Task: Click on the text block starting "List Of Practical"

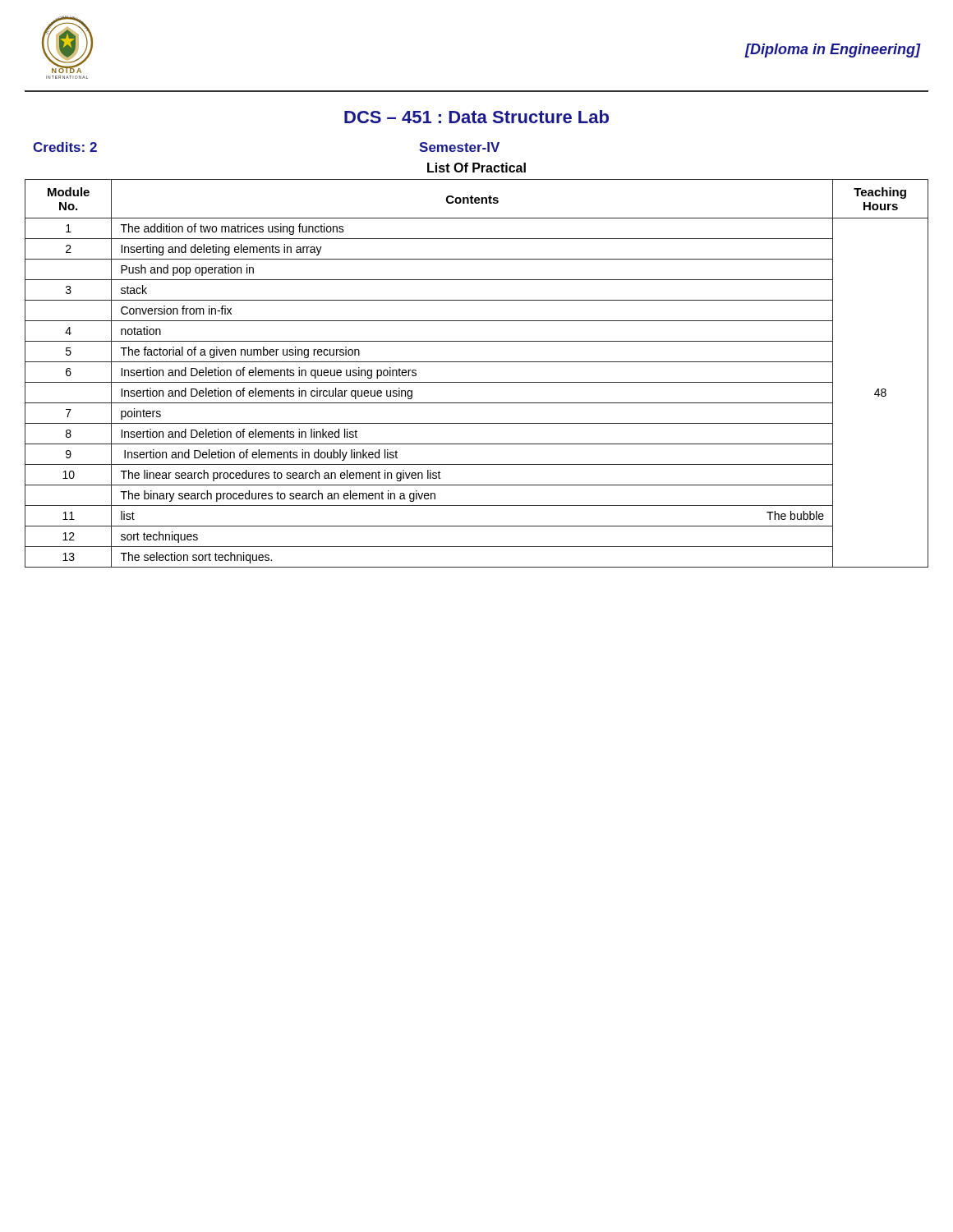Action: (x=476, y=168)
